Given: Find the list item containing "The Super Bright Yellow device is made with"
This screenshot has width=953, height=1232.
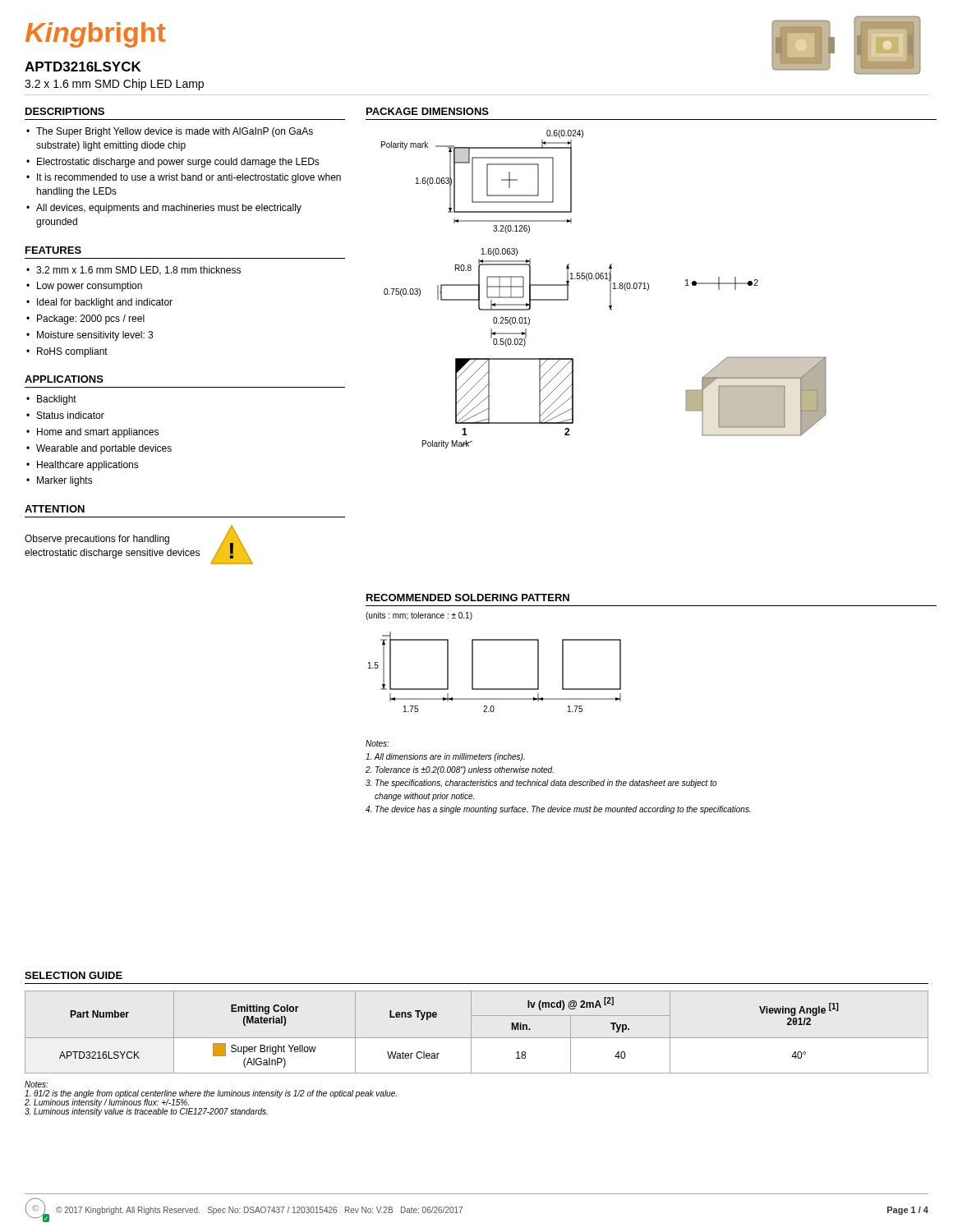Looking at the screenshot, I should point(175,138).
